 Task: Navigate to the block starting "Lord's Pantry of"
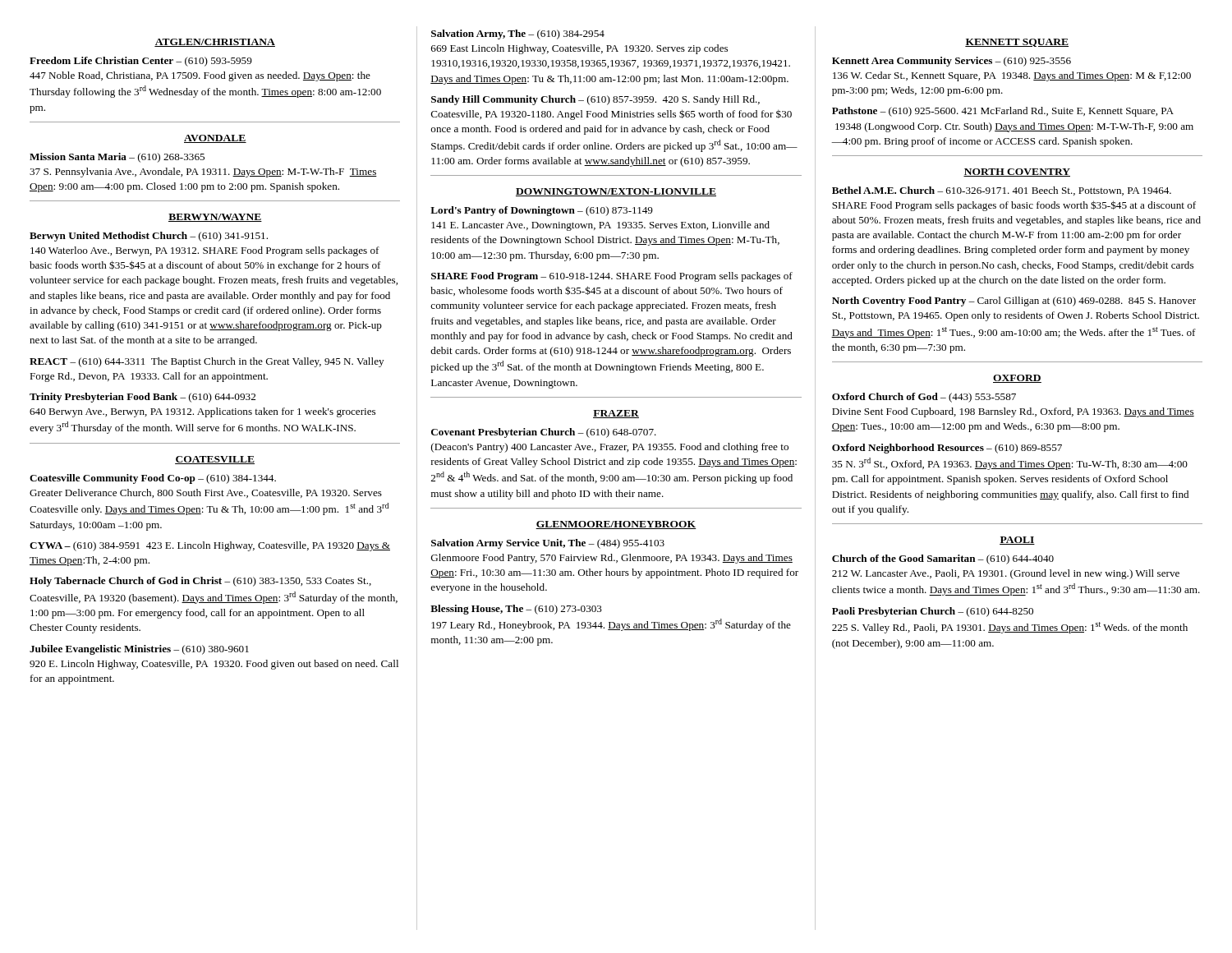605,232
